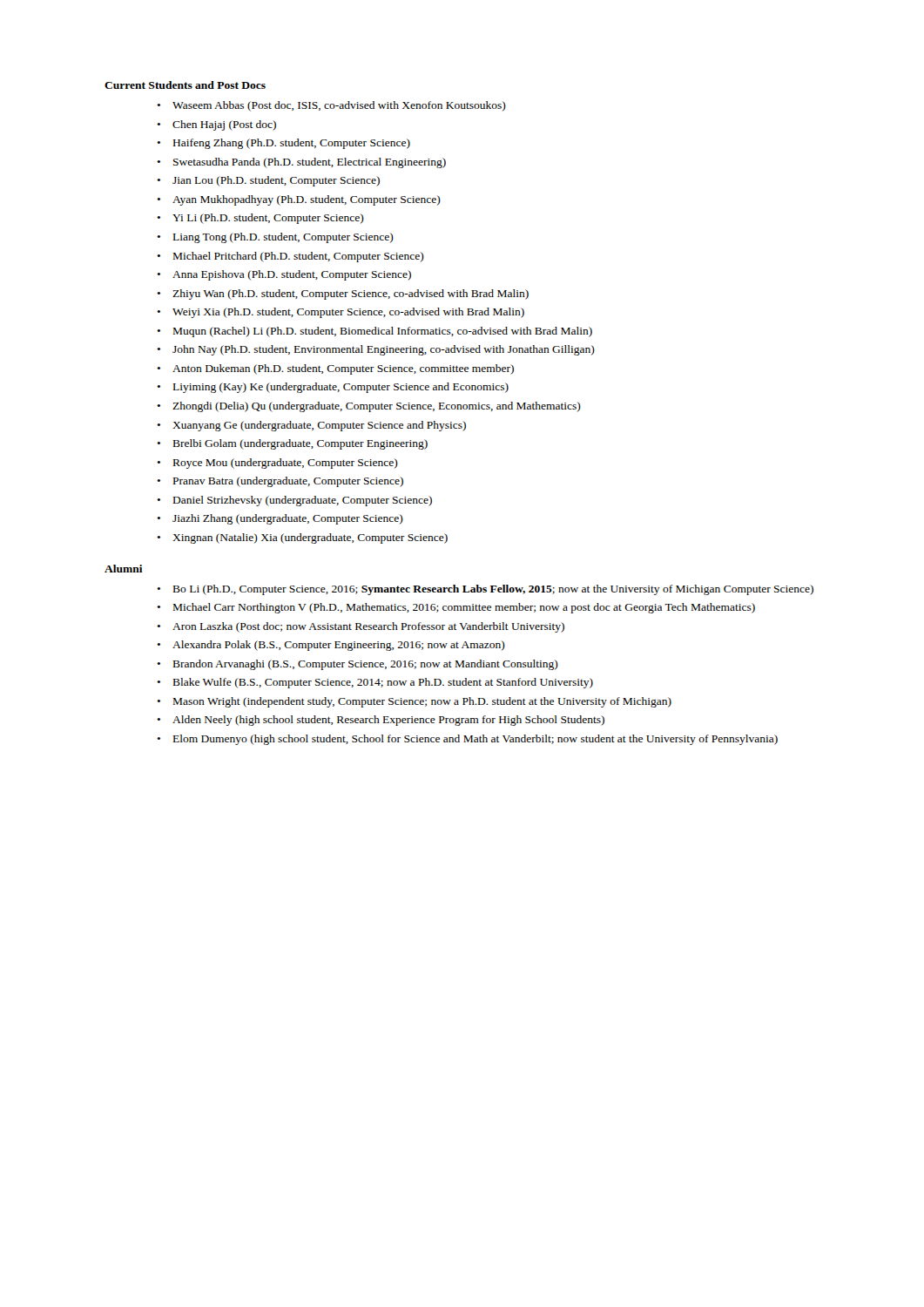Select the list item containing "•Zhongdi (Delia) Qu (undergraduate, Computer Science, Economics,"
924x1307 pixels.
tap(369, 406)
